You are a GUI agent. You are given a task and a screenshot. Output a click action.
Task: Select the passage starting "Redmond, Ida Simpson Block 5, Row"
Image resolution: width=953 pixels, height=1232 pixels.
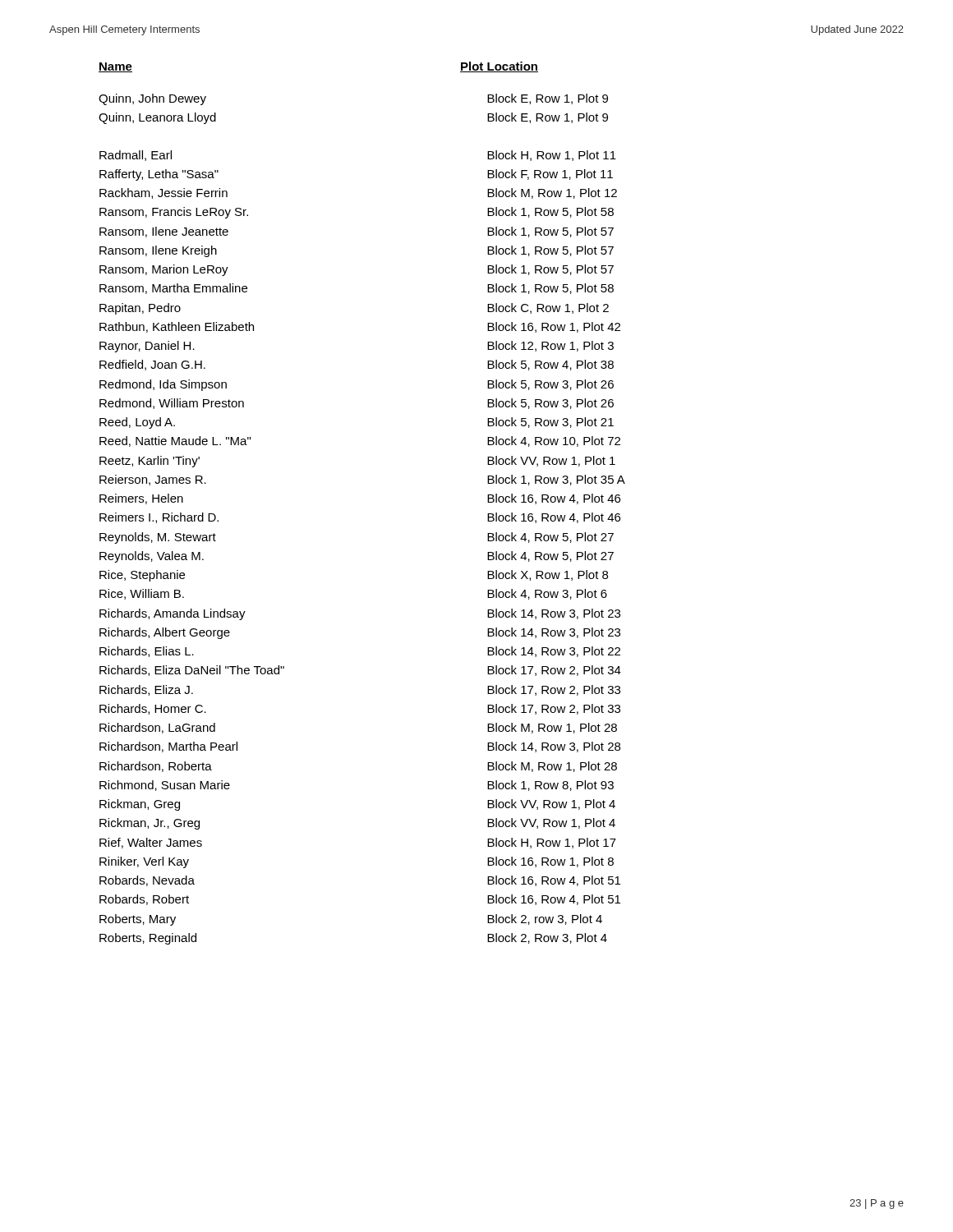476,384
